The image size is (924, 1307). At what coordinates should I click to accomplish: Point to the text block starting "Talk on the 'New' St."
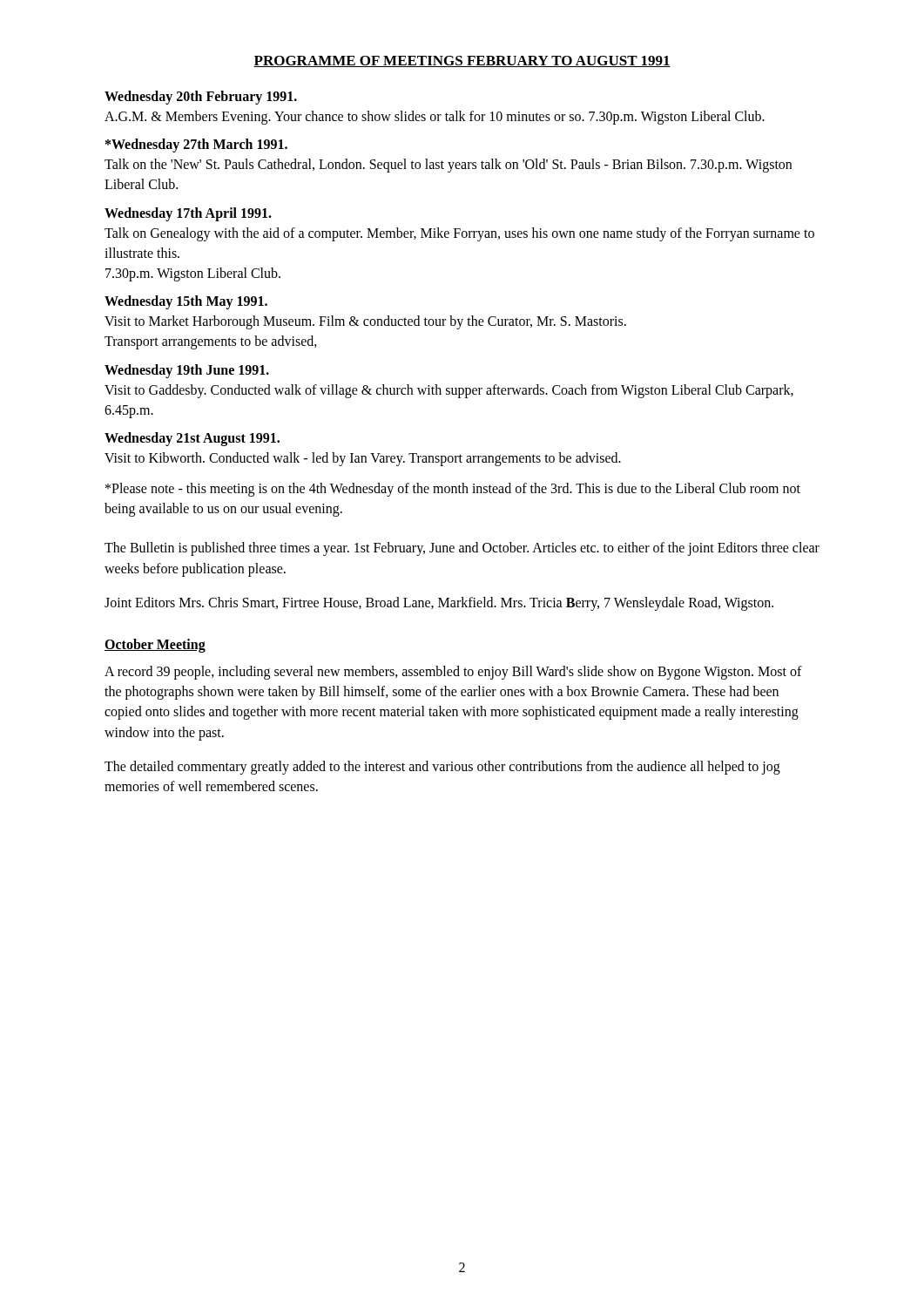pos(448,174)
